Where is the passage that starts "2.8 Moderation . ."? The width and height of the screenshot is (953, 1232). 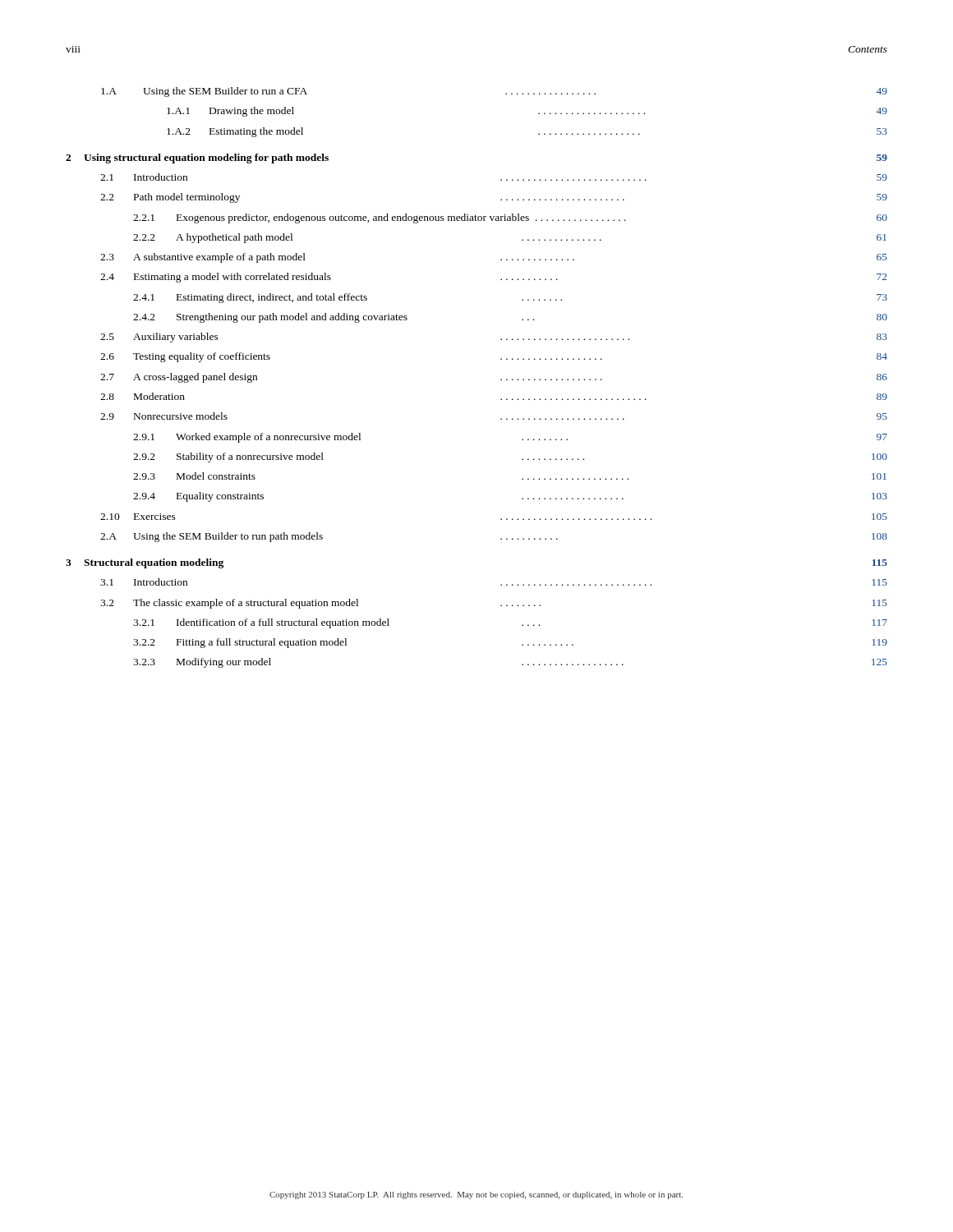[157, 395]
